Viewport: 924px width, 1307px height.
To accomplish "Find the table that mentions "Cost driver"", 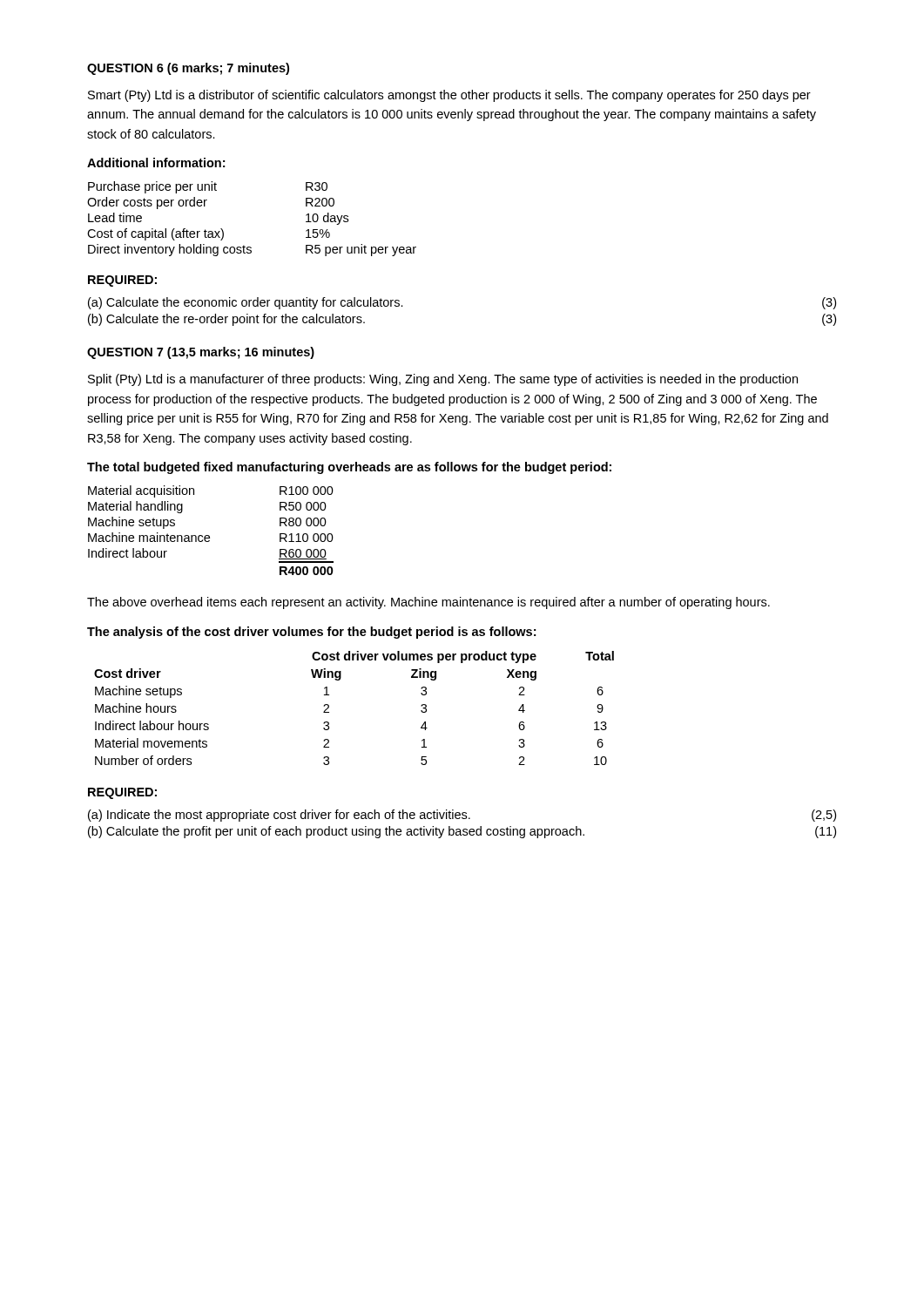I will point(462,708).
